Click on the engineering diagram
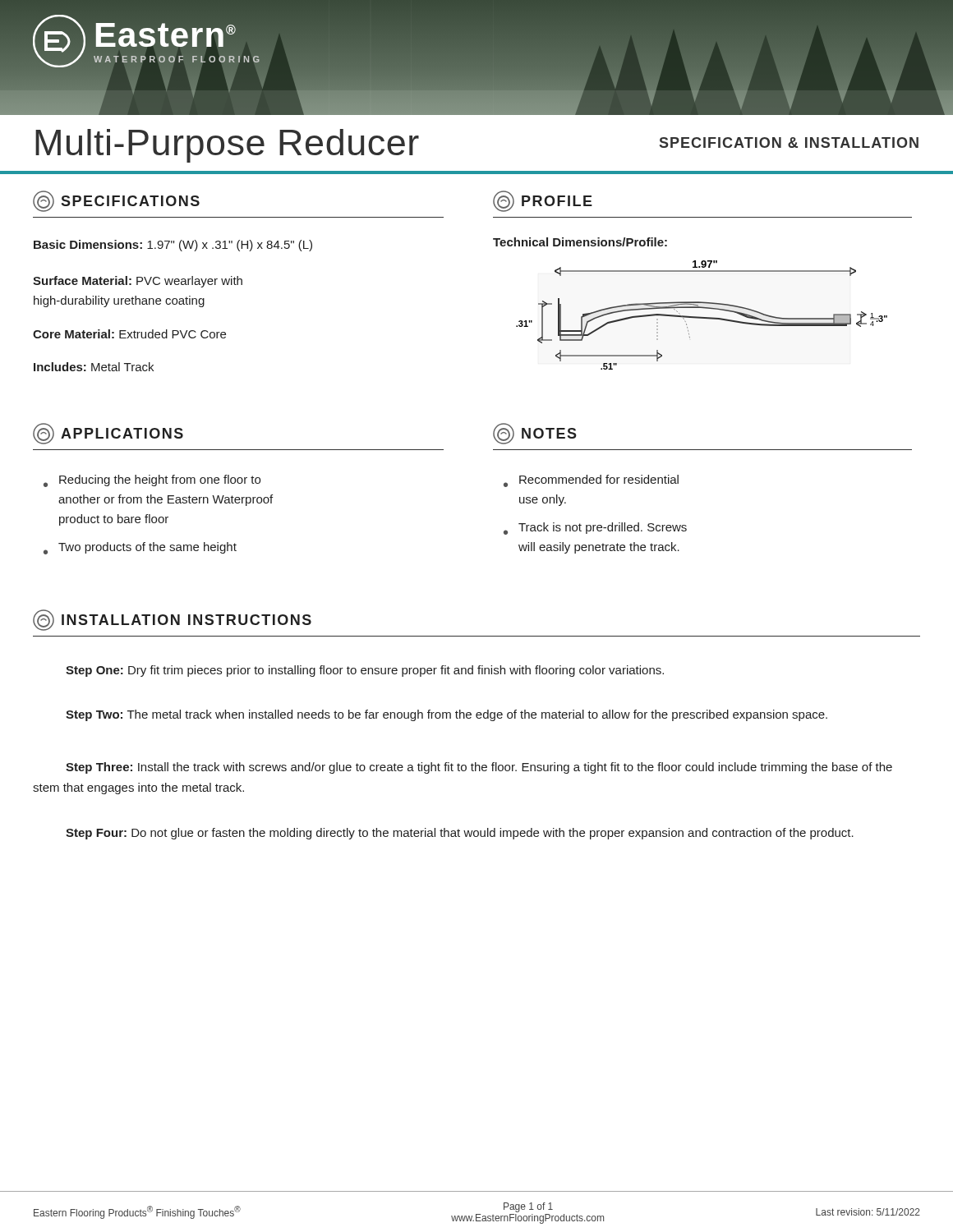Viewport: 953px width, 1232px height. [702, 325]
